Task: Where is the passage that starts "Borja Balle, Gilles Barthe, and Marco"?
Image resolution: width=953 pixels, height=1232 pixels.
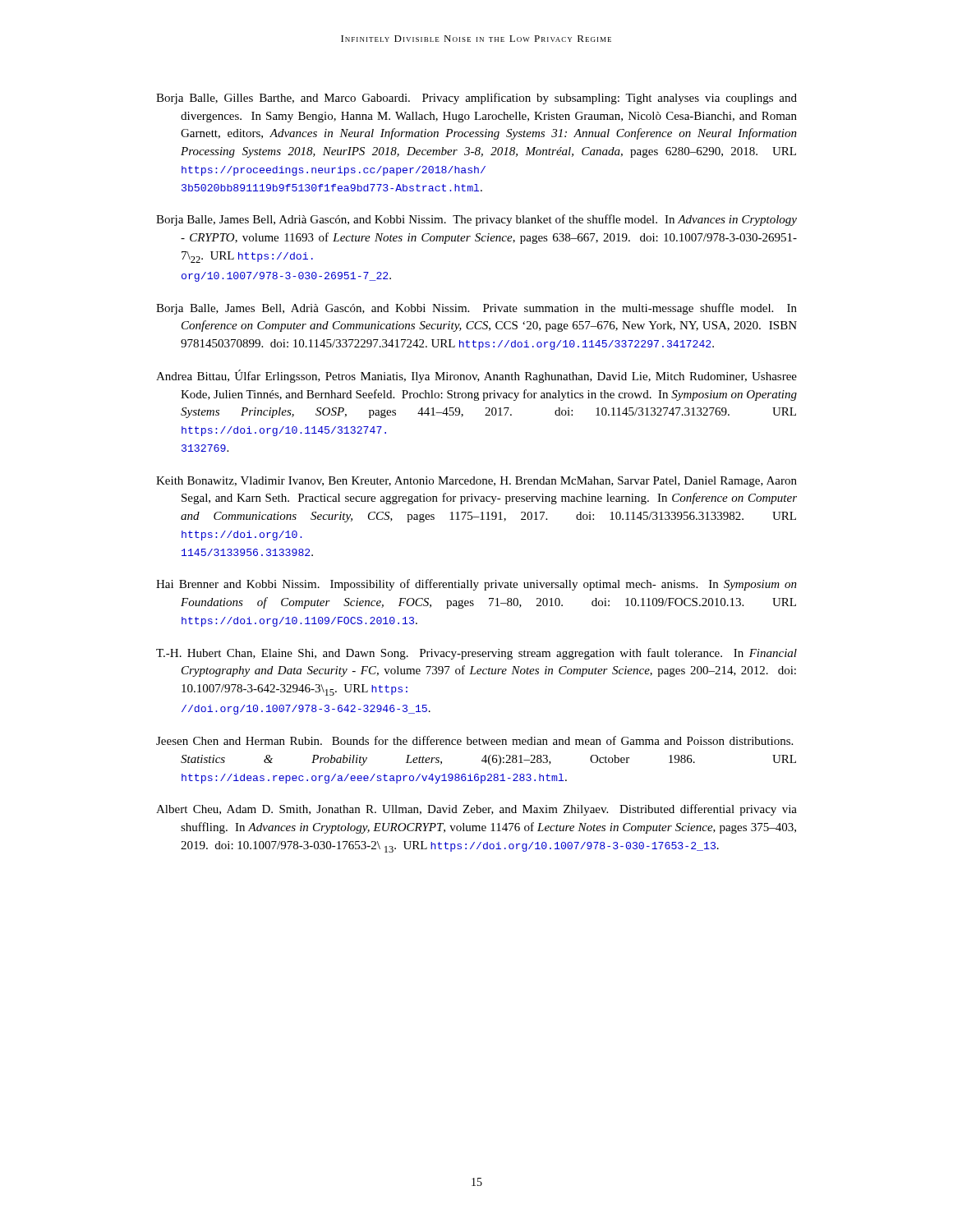Action: [476, 143]
